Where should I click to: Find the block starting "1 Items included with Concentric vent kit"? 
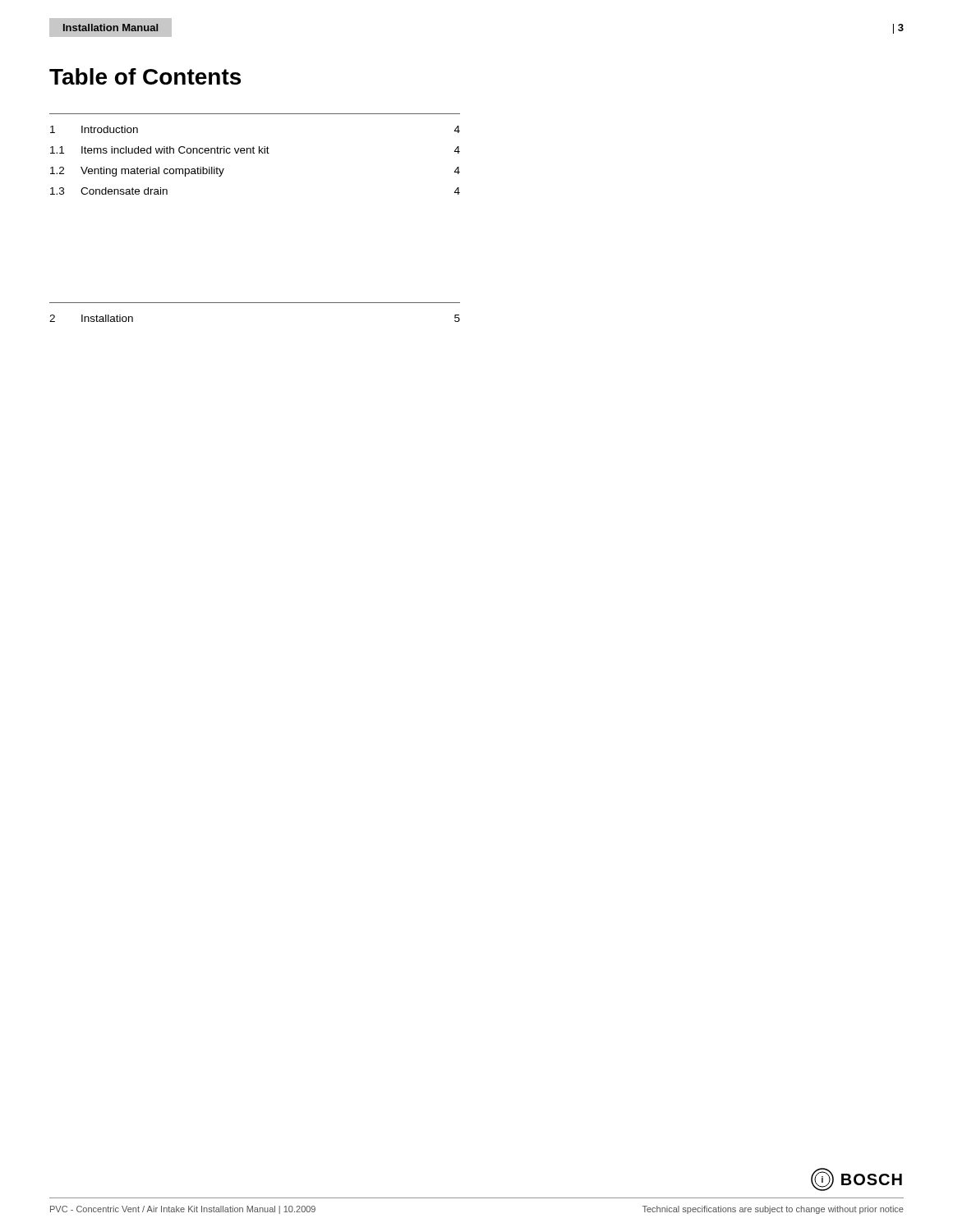[x=255, y=150]
